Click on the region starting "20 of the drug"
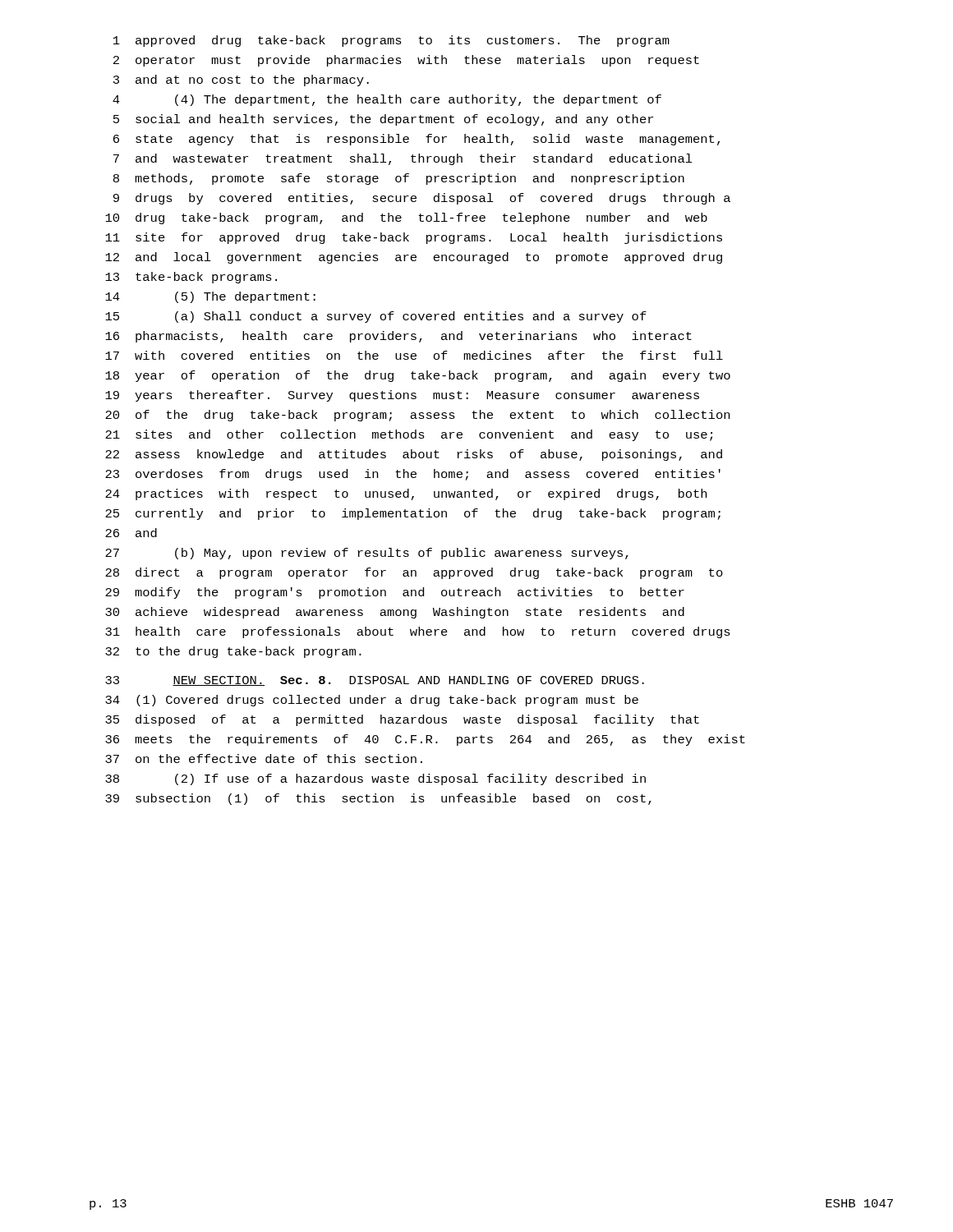Image resolution: width=953 pixels, height=1232 pixels. [491, 416]
